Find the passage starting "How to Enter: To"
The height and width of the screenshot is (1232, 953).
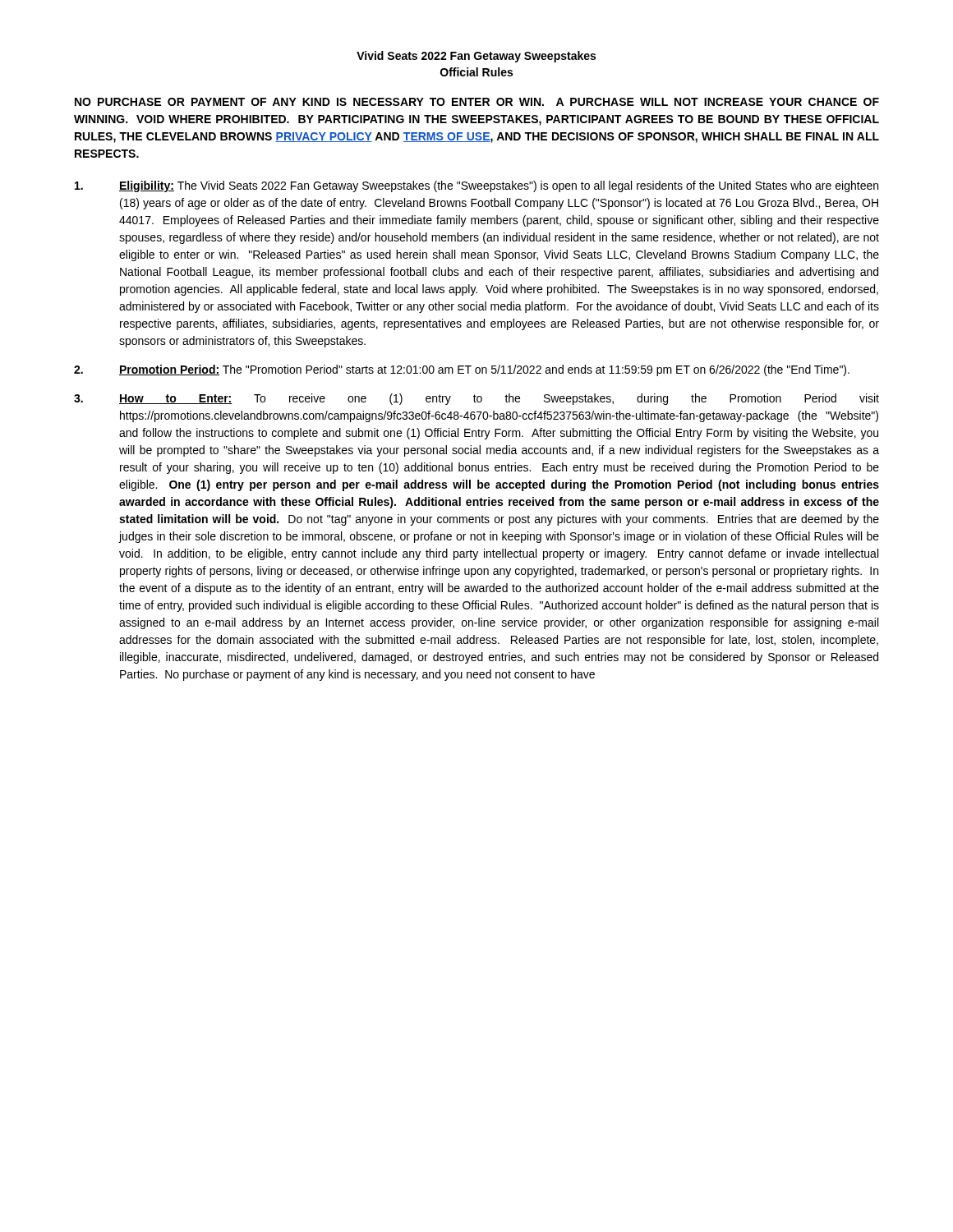tap(476, 537)
